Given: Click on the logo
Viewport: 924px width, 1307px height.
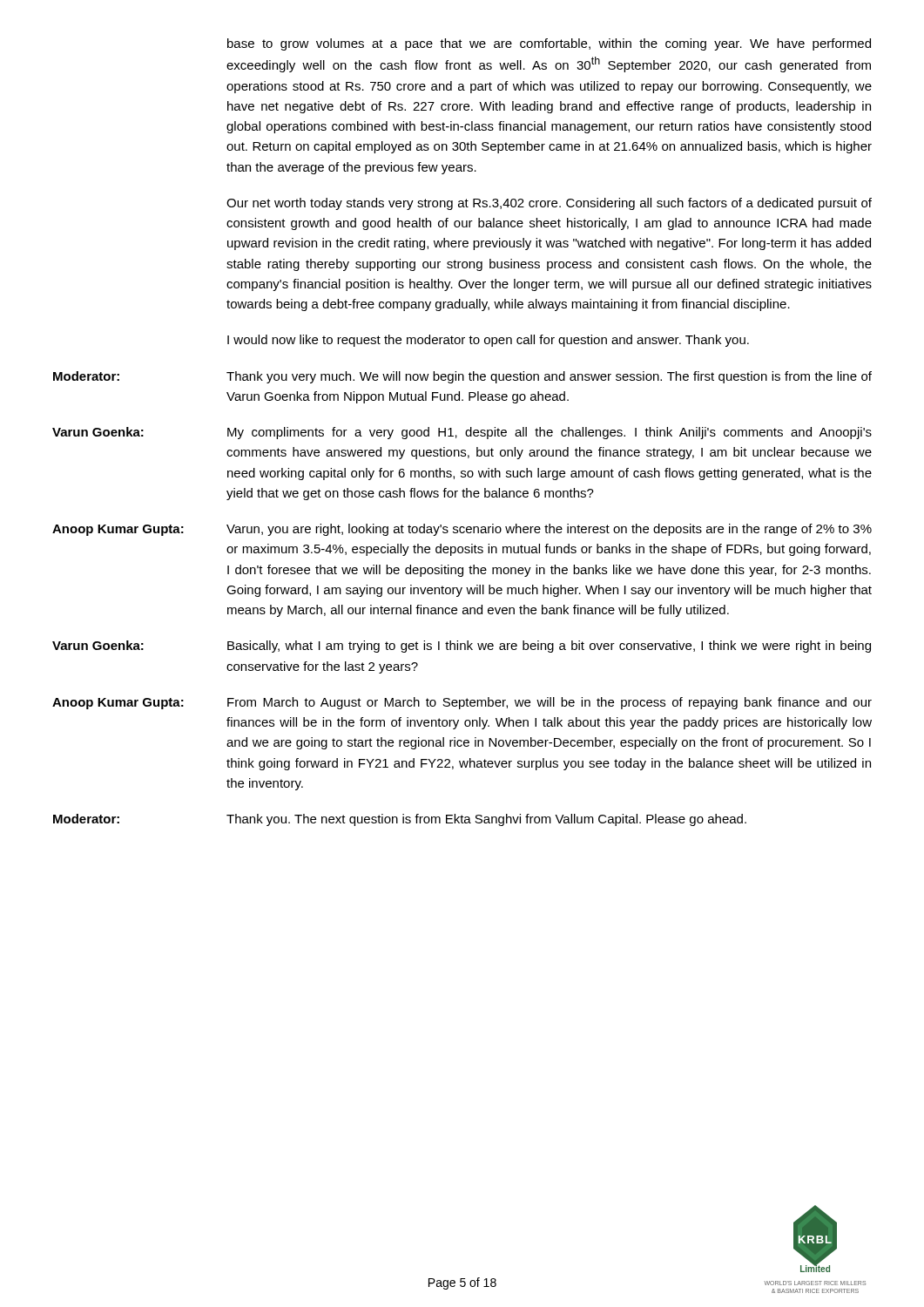Looking at the screenshot, I should coord(815,1249).
